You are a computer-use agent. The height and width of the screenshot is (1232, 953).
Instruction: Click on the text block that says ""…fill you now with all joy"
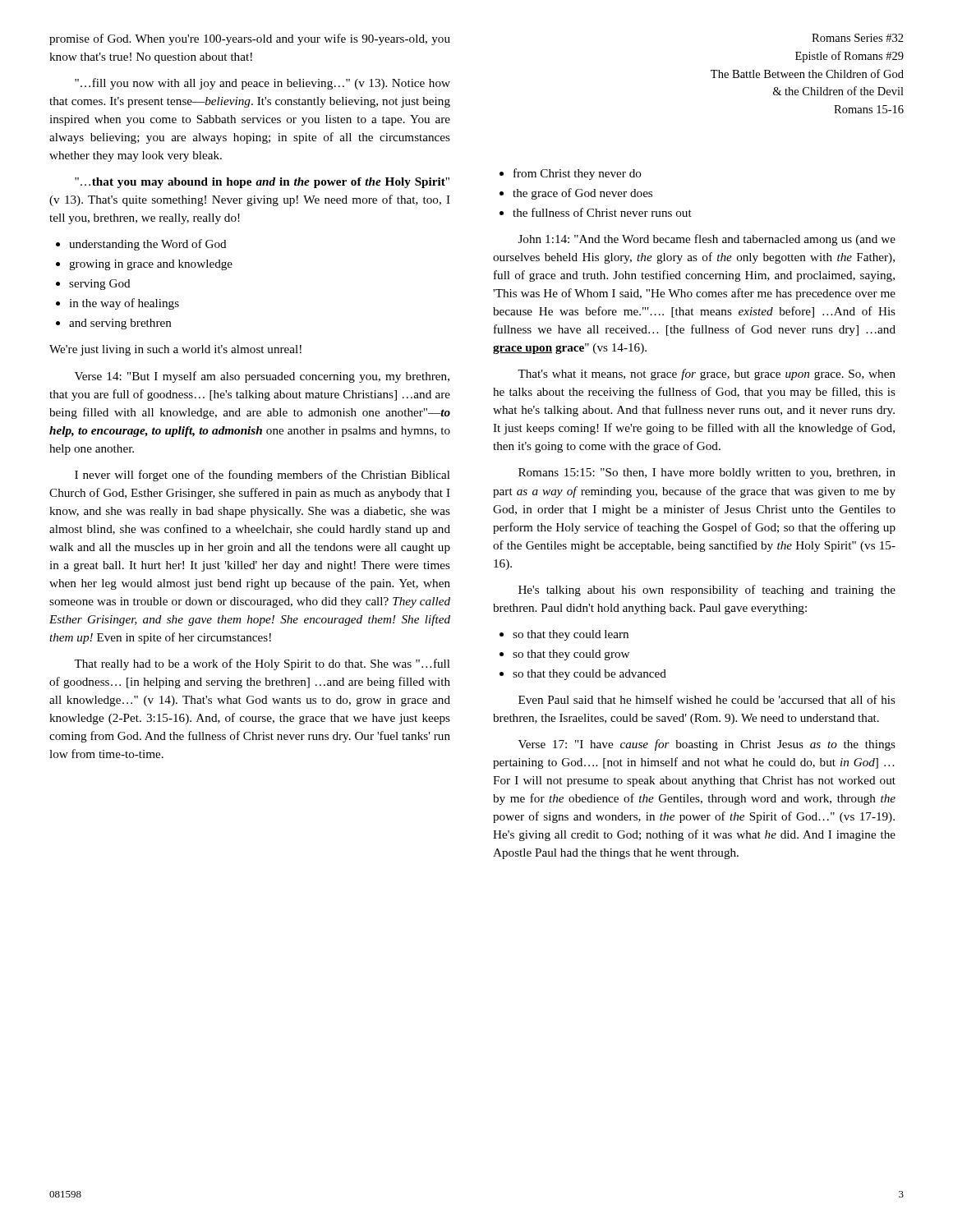250,119
